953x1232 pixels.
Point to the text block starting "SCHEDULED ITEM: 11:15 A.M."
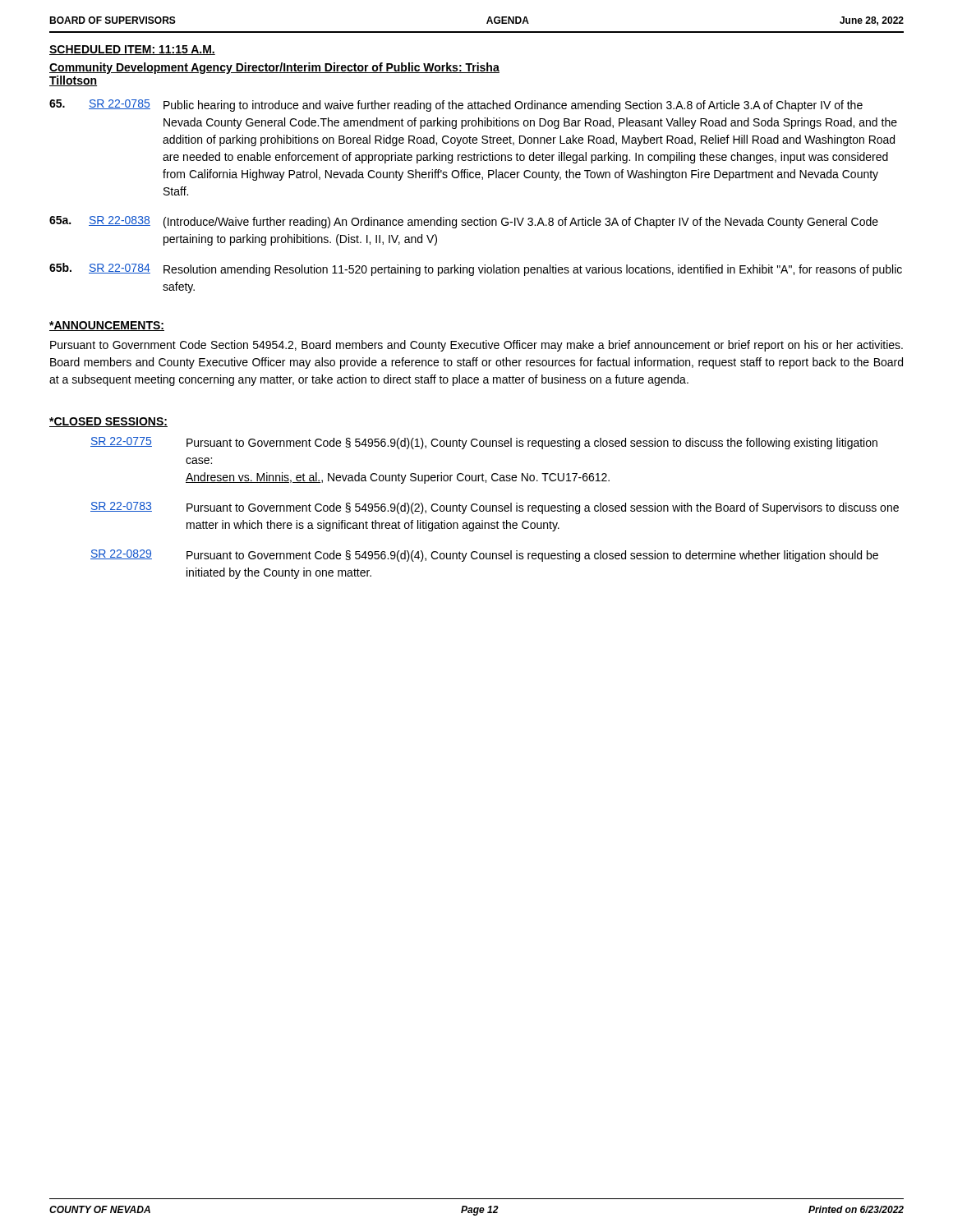tap(132, 49)
